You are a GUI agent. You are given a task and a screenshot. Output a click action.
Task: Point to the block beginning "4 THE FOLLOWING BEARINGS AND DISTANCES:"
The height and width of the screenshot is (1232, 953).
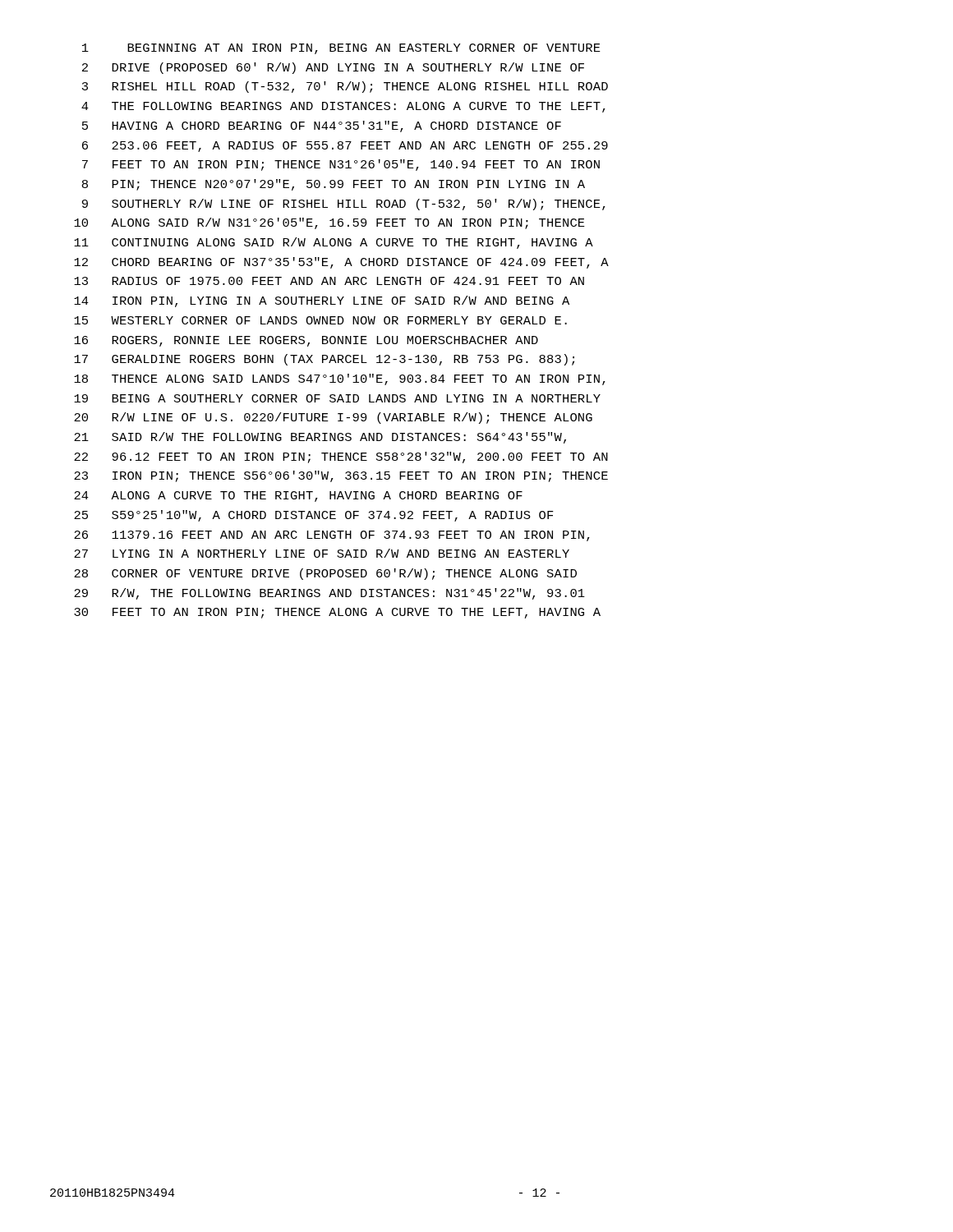(476, 108)
